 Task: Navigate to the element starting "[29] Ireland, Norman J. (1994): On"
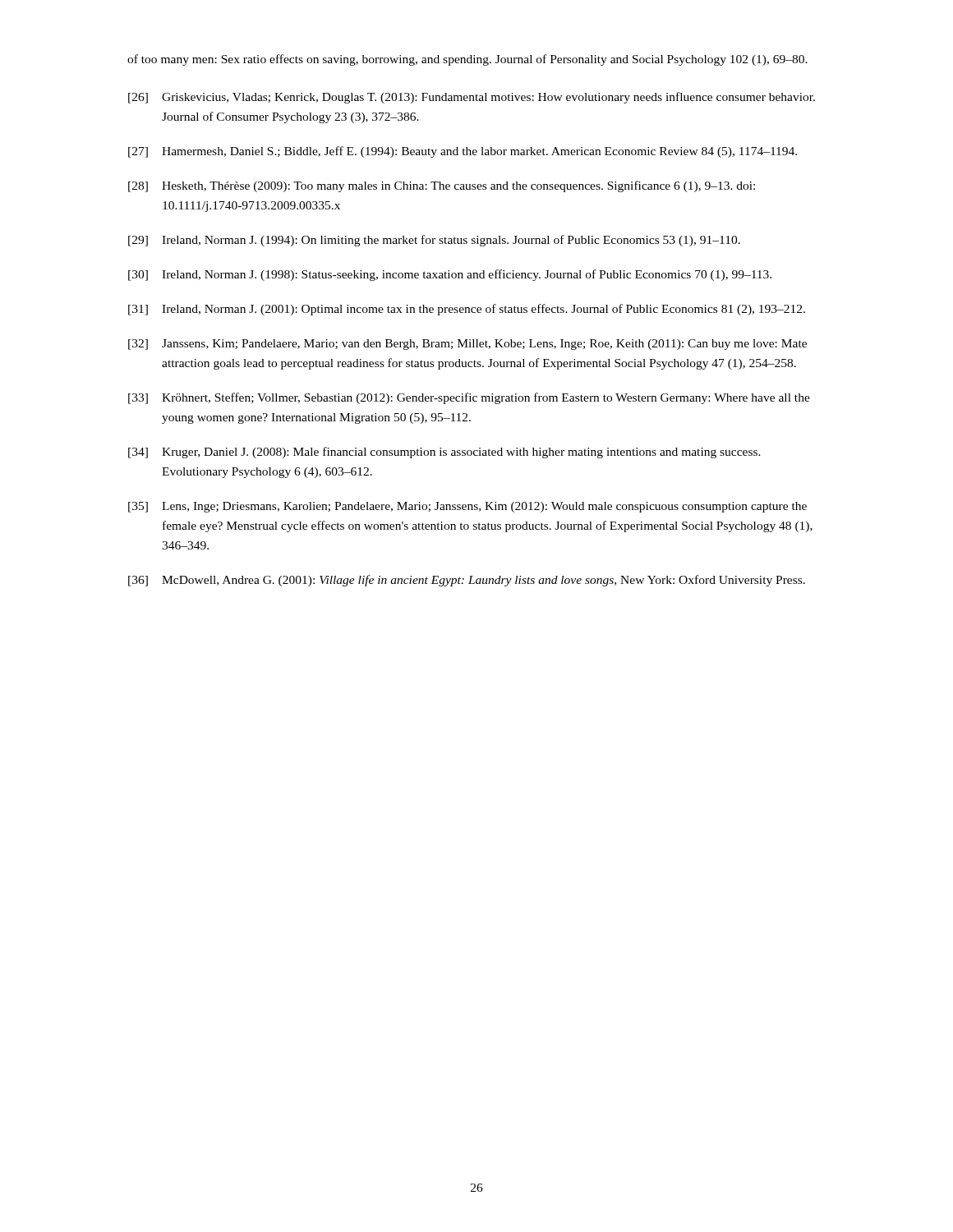coord(476,240)
